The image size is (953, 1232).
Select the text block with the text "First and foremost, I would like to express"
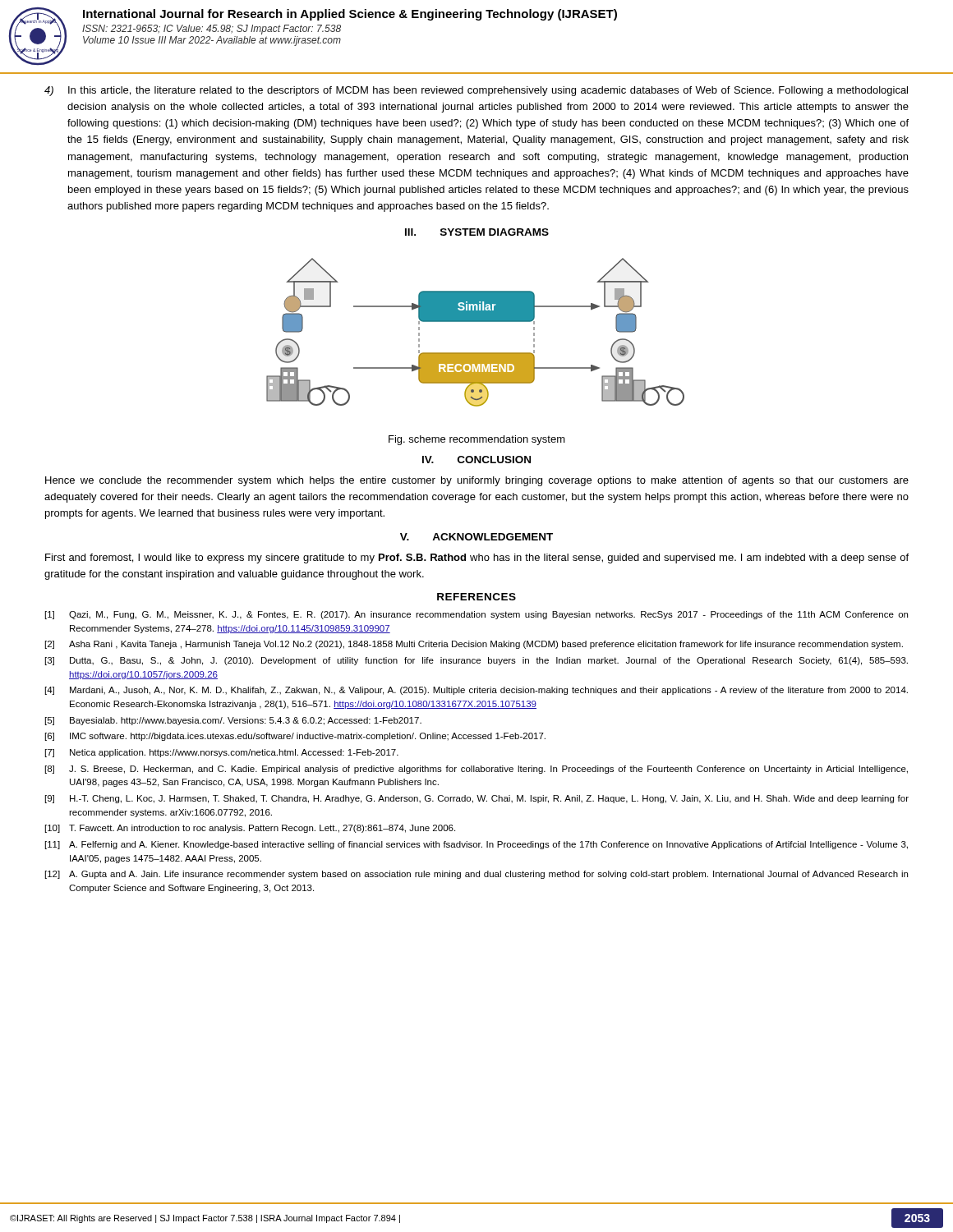476,565
